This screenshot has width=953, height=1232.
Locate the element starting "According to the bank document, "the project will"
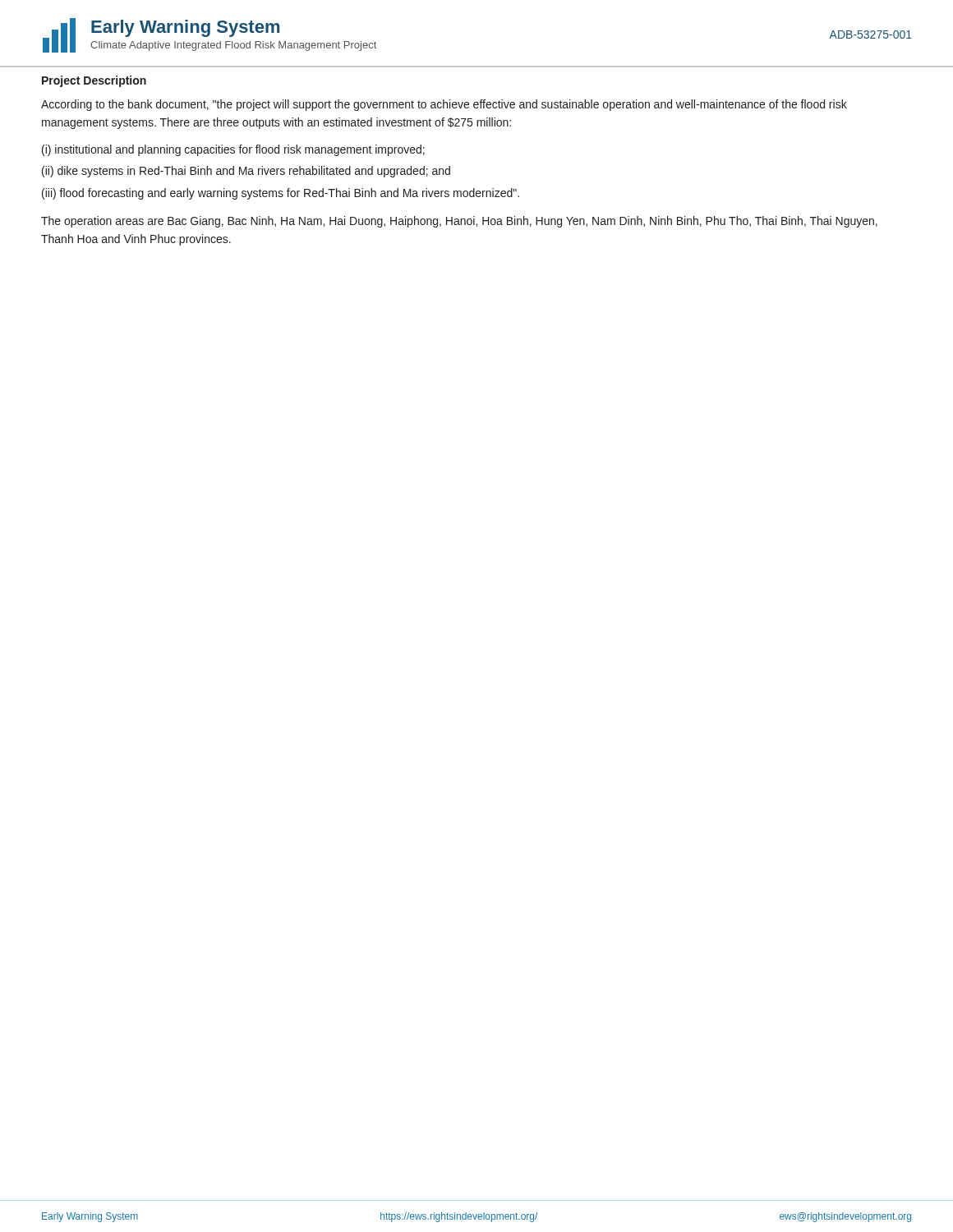(444, 113)
